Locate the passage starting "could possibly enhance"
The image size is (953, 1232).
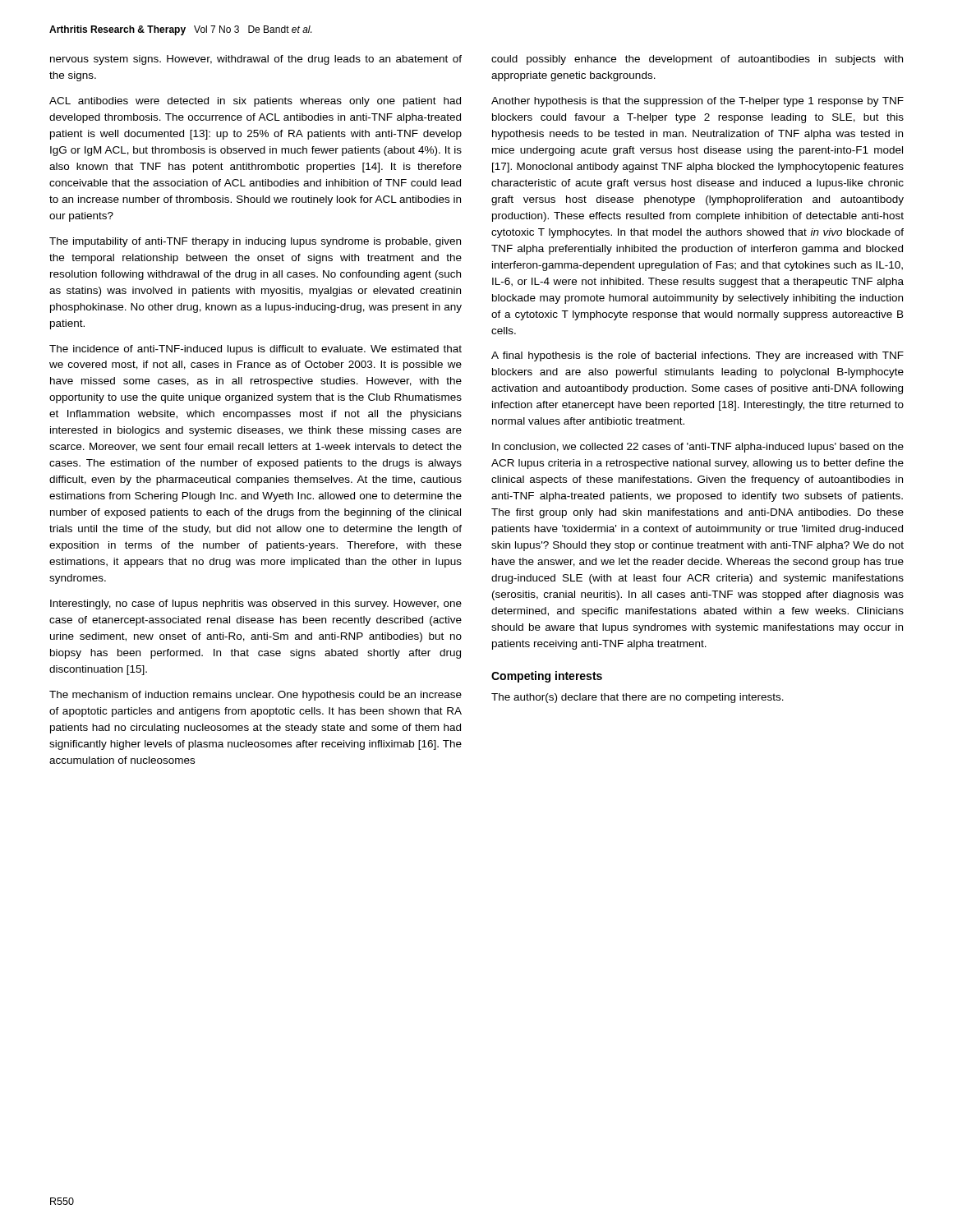tap(698, 67)
